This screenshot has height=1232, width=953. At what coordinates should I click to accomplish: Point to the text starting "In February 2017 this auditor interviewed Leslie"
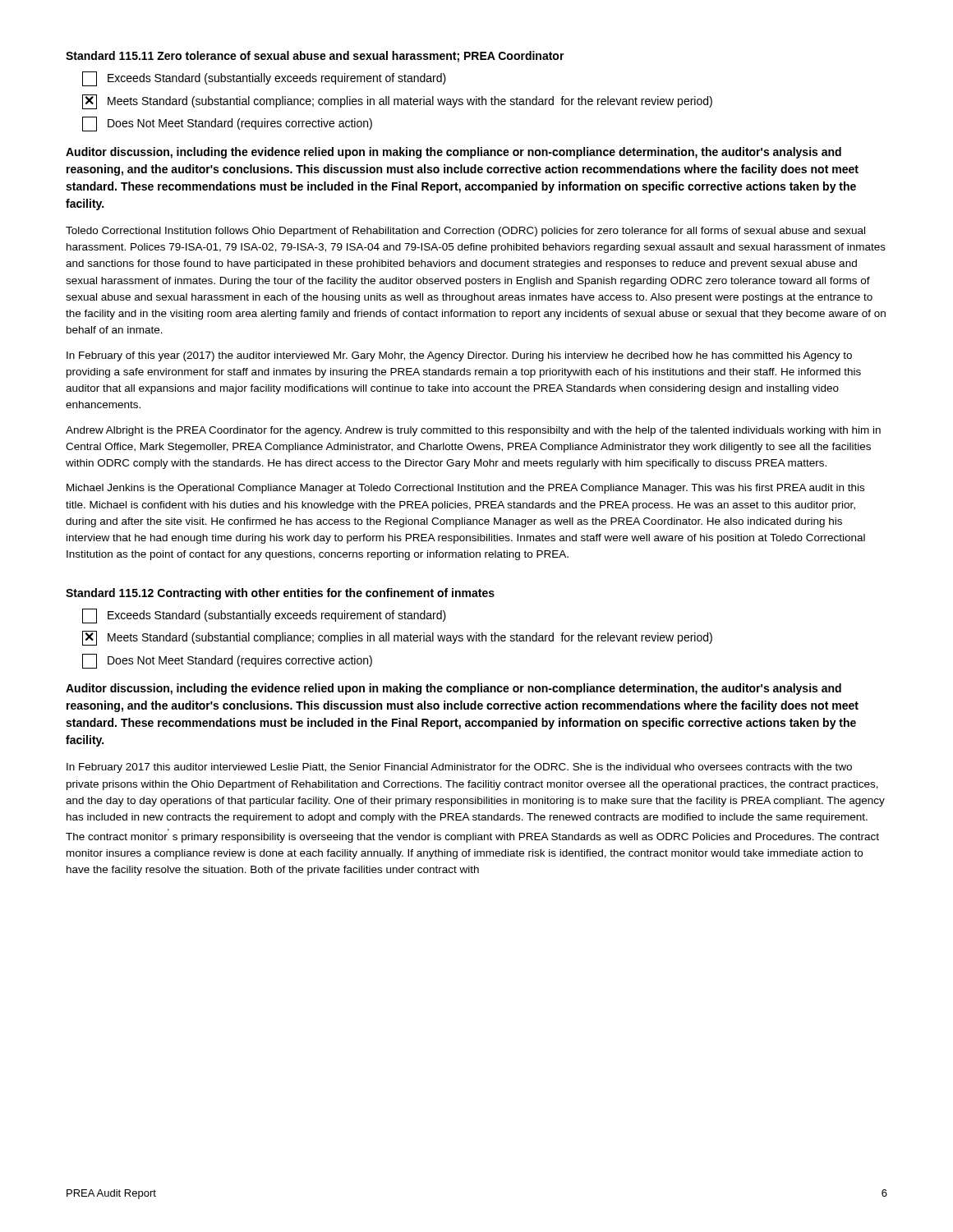point(475,818)
